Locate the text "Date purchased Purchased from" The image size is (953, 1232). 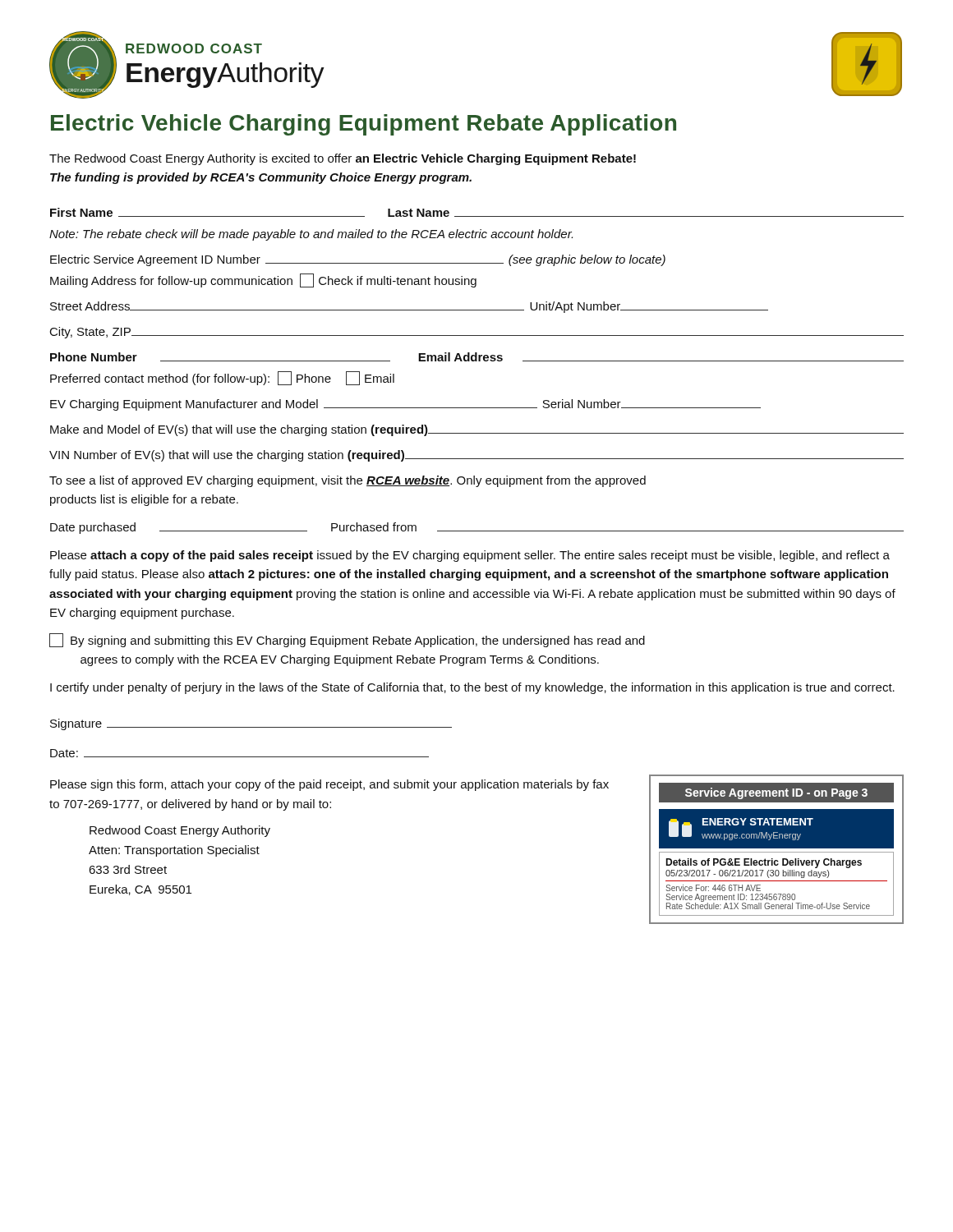476,525
